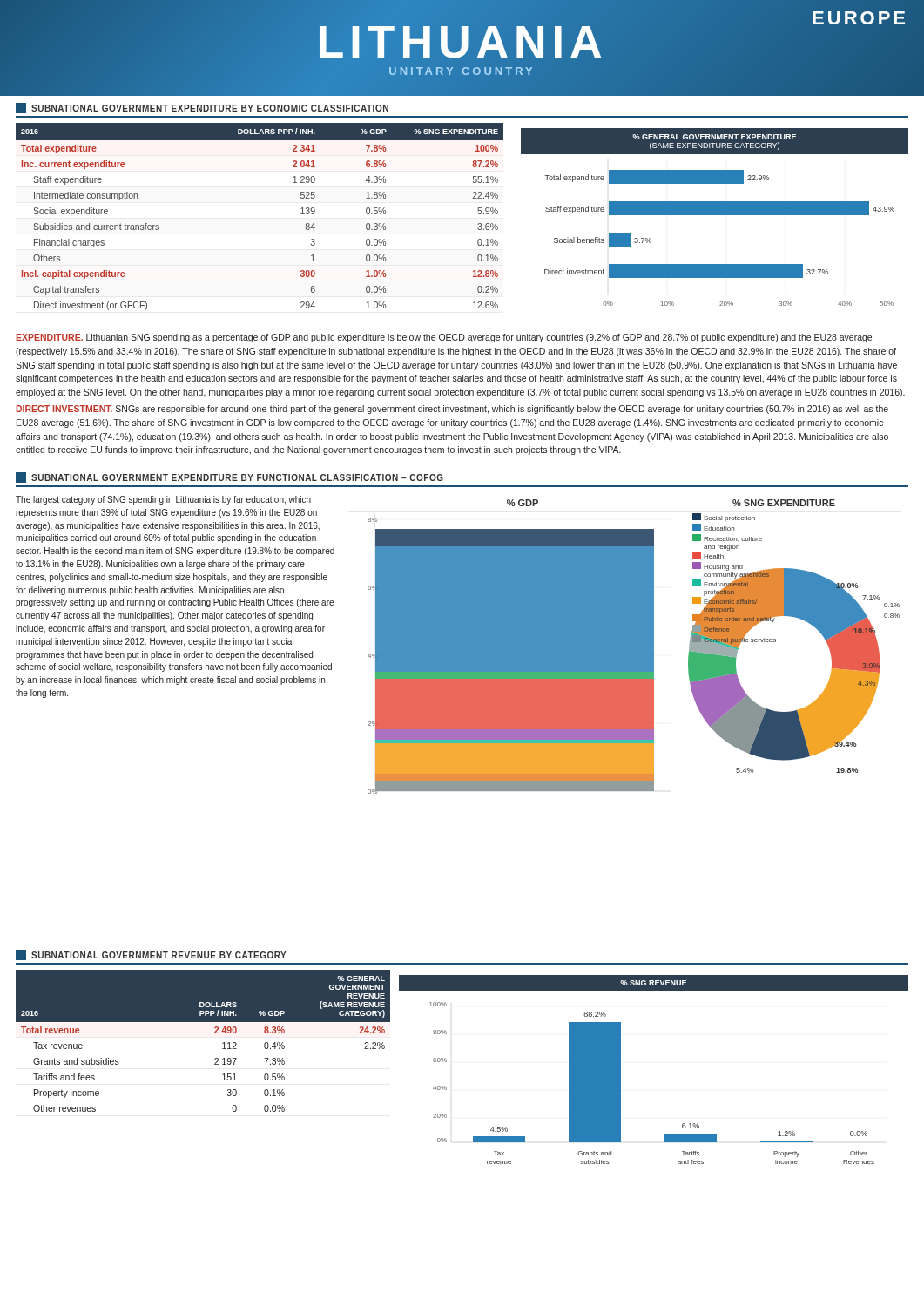
Task: Locate the table with the text "Social expenditure"
Action: pyautogui.click(x=260, y=218)
